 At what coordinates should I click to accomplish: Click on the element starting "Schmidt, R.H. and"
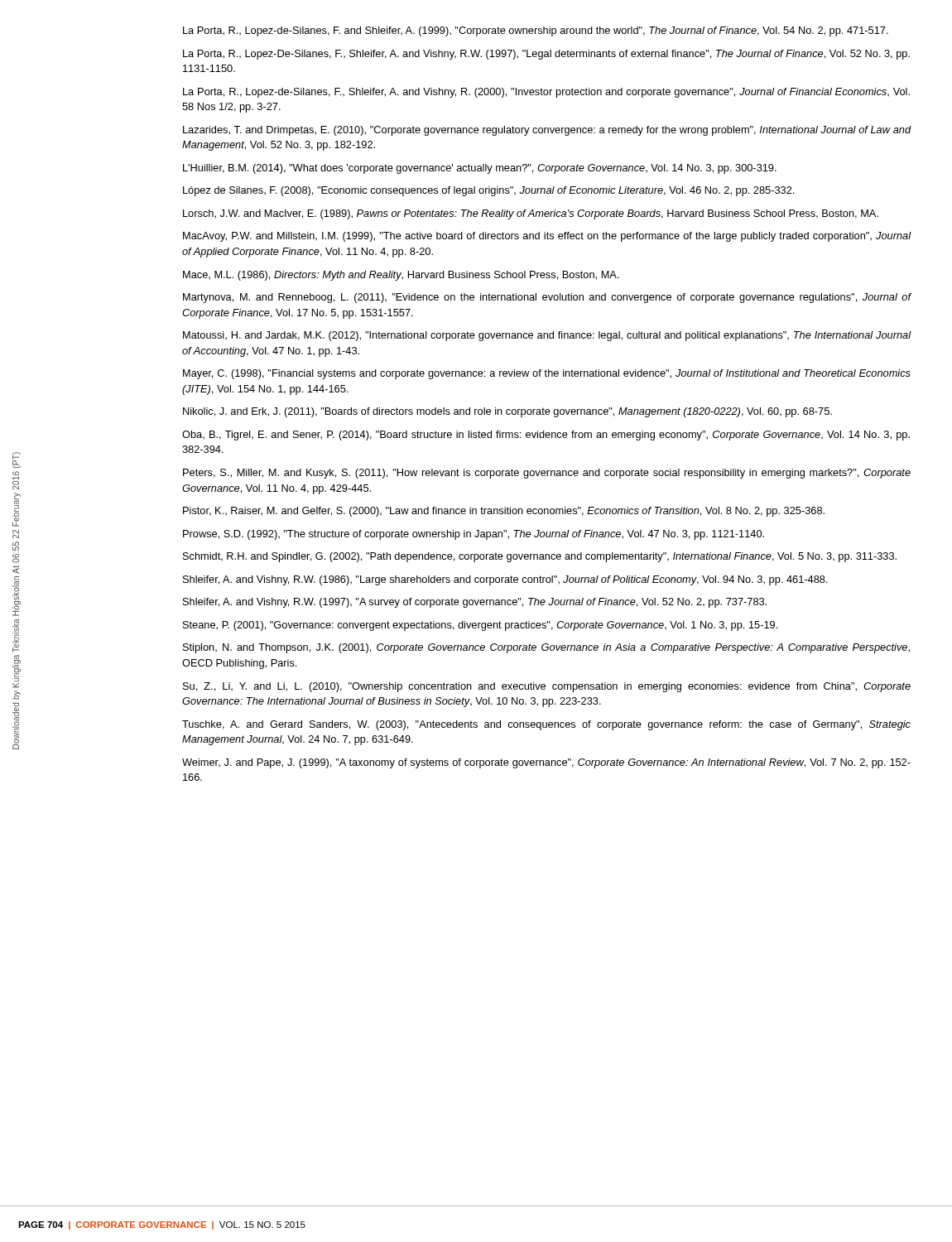point(540,556)
